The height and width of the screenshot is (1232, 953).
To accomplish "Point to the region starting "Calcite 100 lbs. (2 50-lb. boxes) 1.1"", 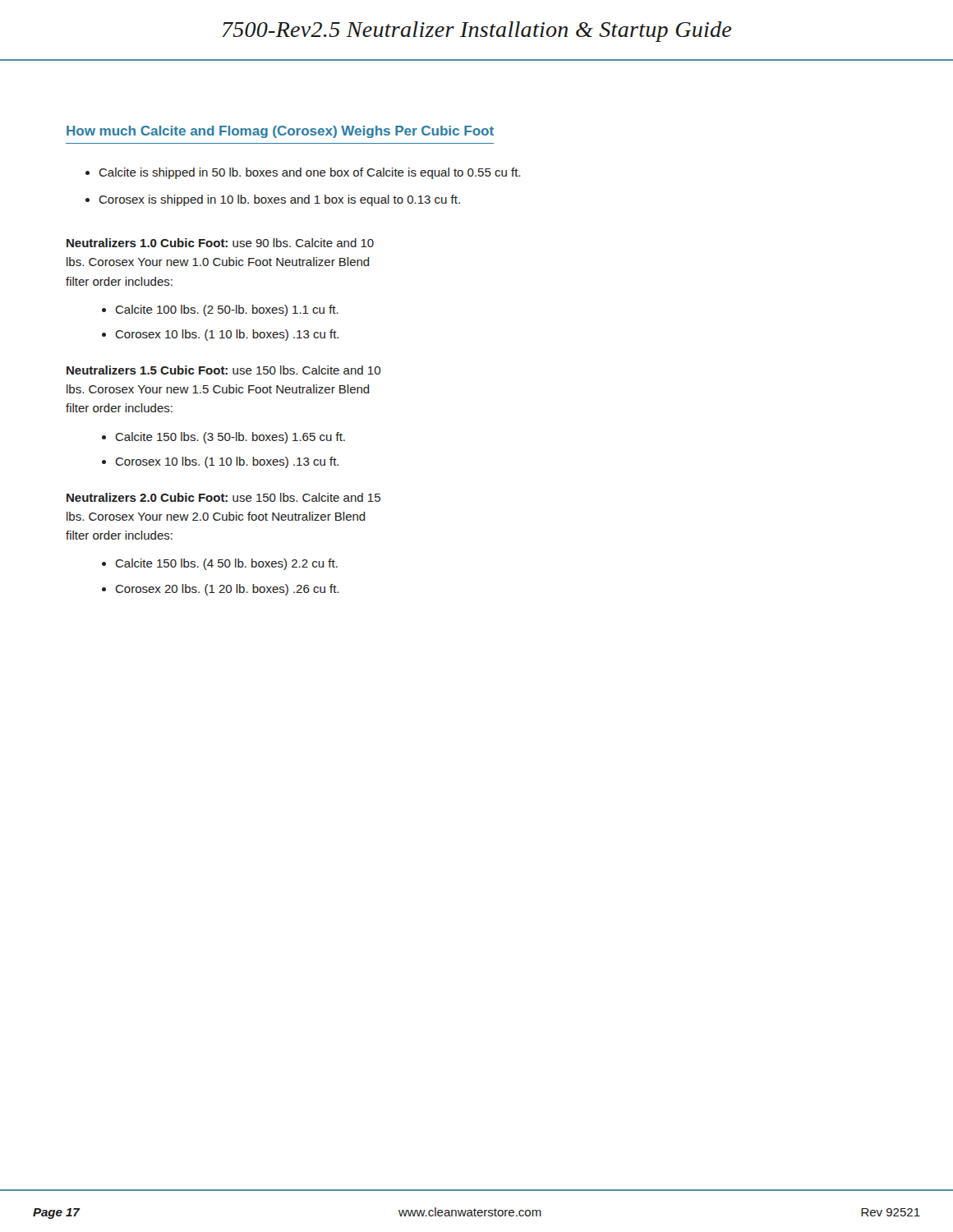I will [x=227, y=309].
